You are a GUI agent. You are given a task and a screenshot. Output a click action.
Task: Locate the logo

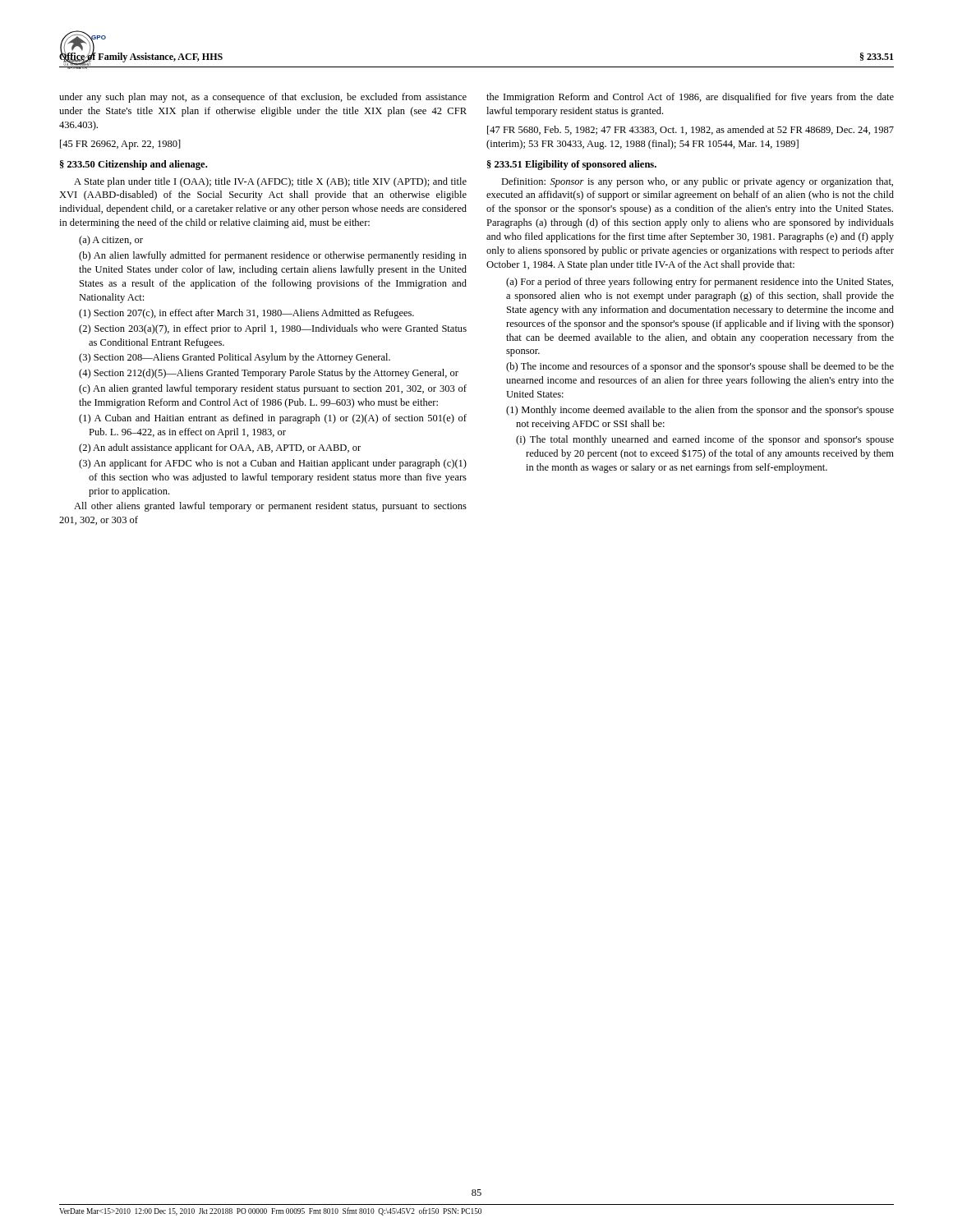pos(92,47)
